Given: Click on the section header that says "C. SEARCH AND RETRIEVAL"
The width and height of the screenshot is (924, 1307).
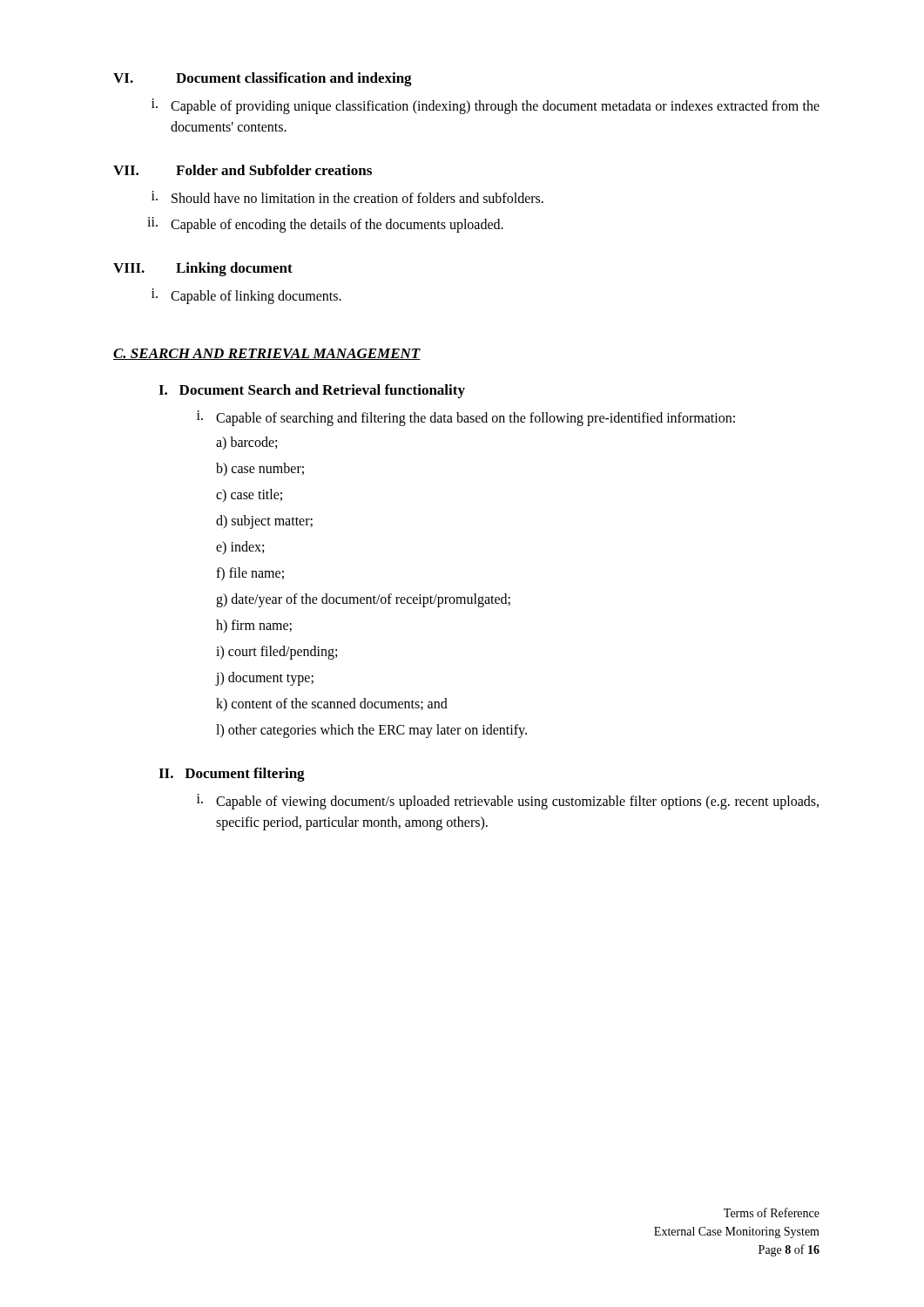Looking at the screenshot, I should click(x=267, y=353).
